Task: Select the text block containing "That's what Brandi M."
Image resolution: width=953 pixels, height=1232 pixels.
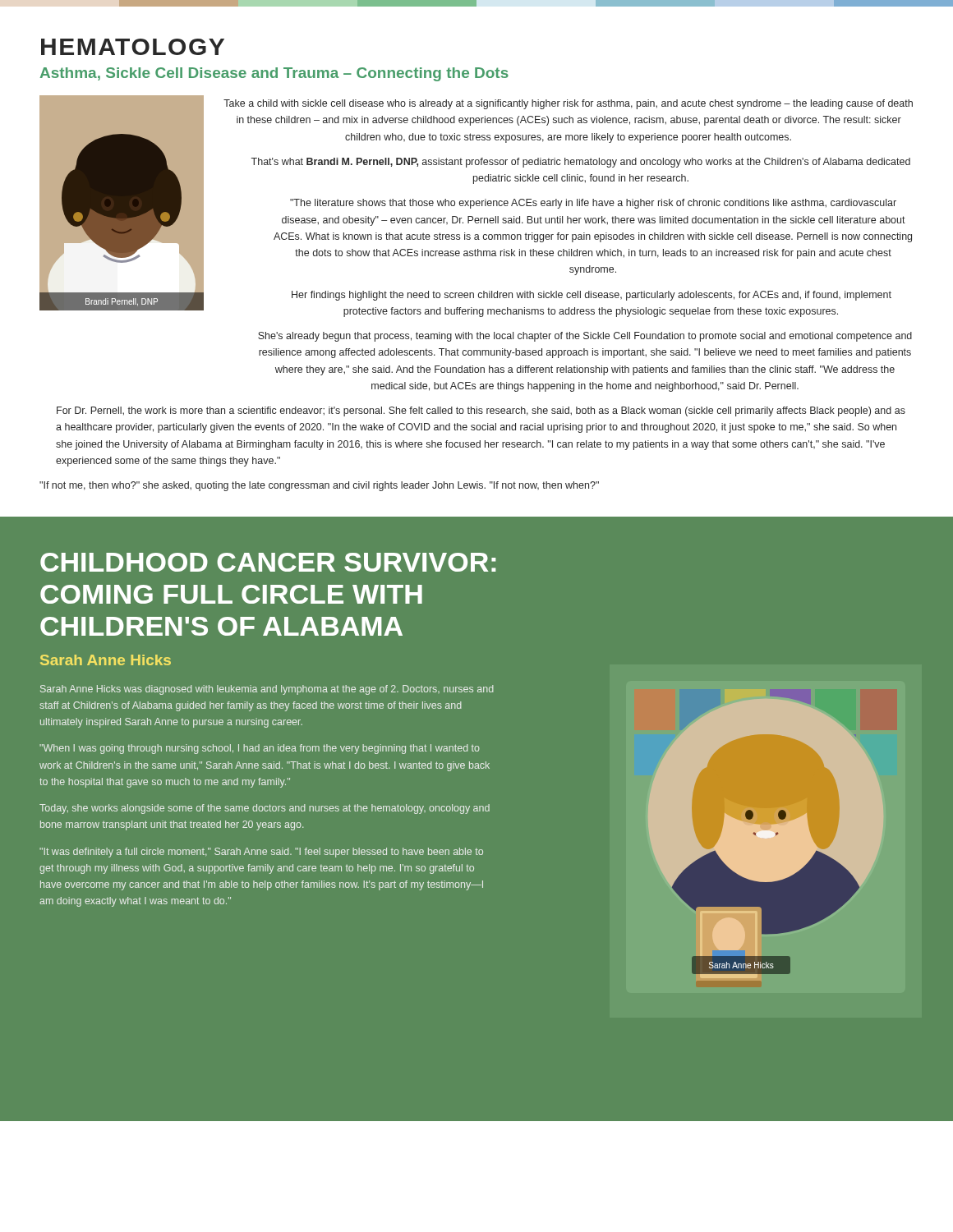Action: point(581,170)
